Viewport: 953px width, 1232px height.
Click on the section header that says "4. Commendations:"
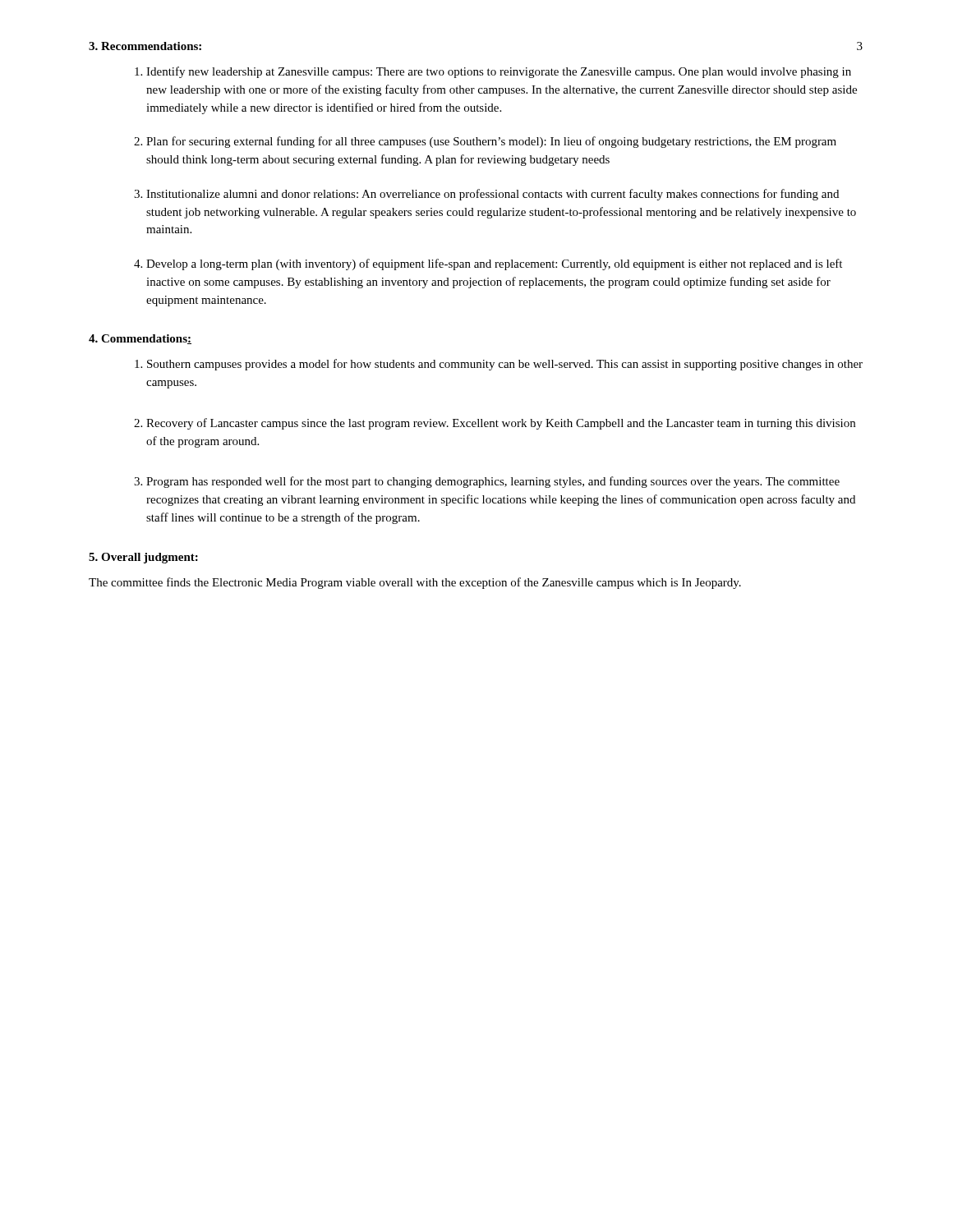140,339
